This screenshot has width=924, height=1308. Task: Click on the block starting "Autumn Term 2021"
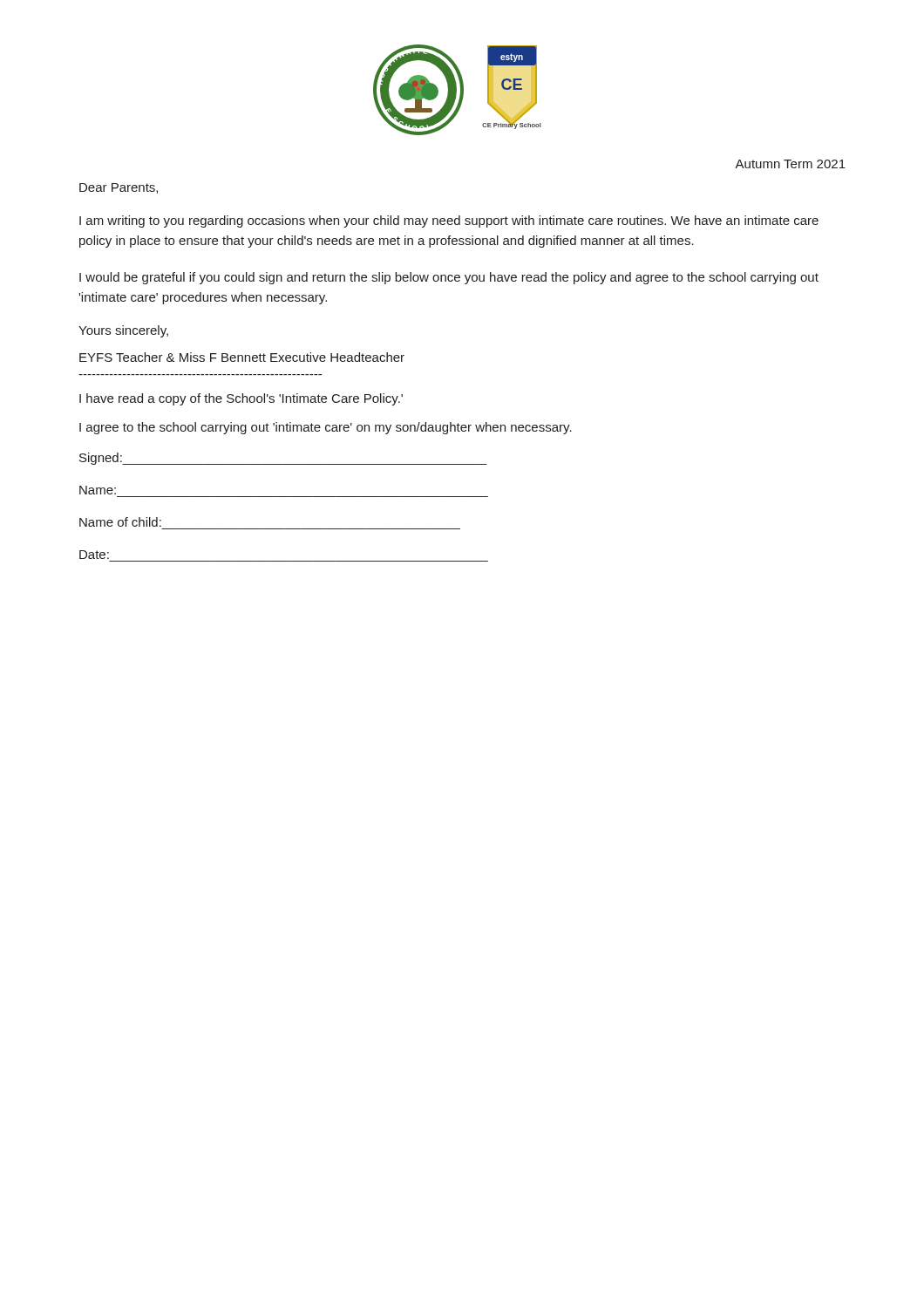click(790, 164)
